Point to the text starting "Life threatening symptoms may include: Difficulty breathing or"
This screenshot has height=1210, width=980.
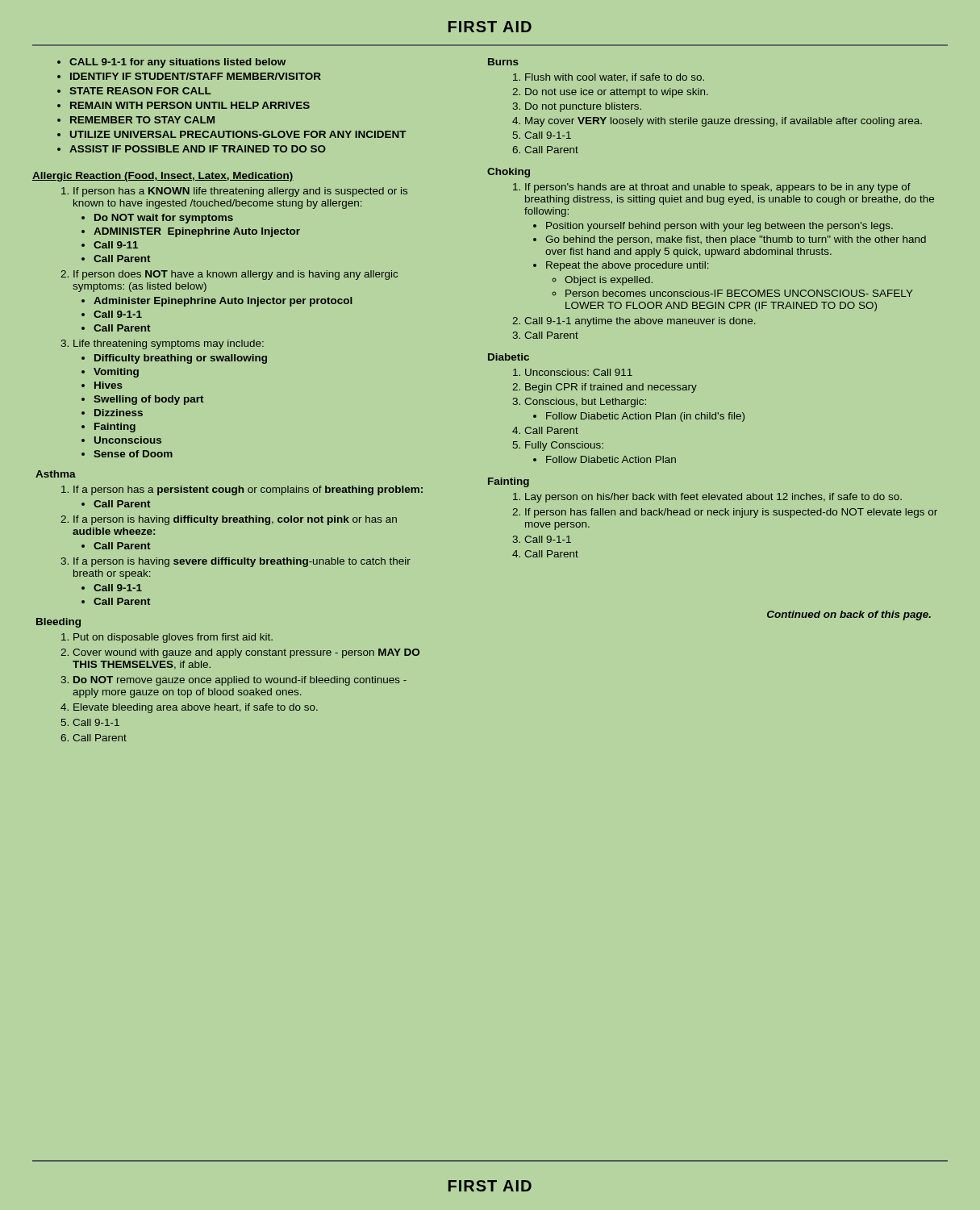click(x=169, y=344)
